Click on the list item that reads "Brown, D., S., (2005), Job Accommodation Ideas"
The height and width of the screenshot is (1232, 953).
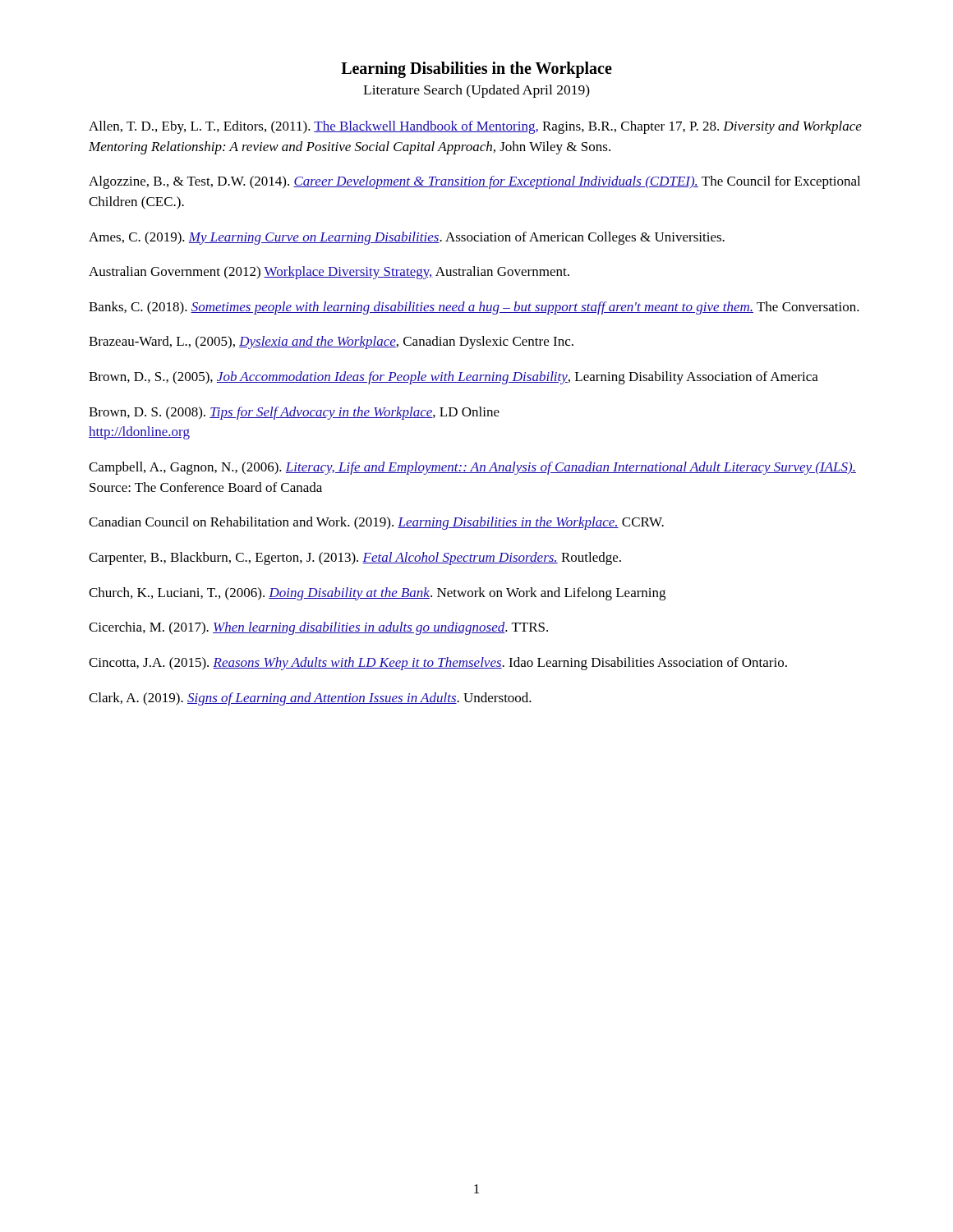tap(453, 377)
